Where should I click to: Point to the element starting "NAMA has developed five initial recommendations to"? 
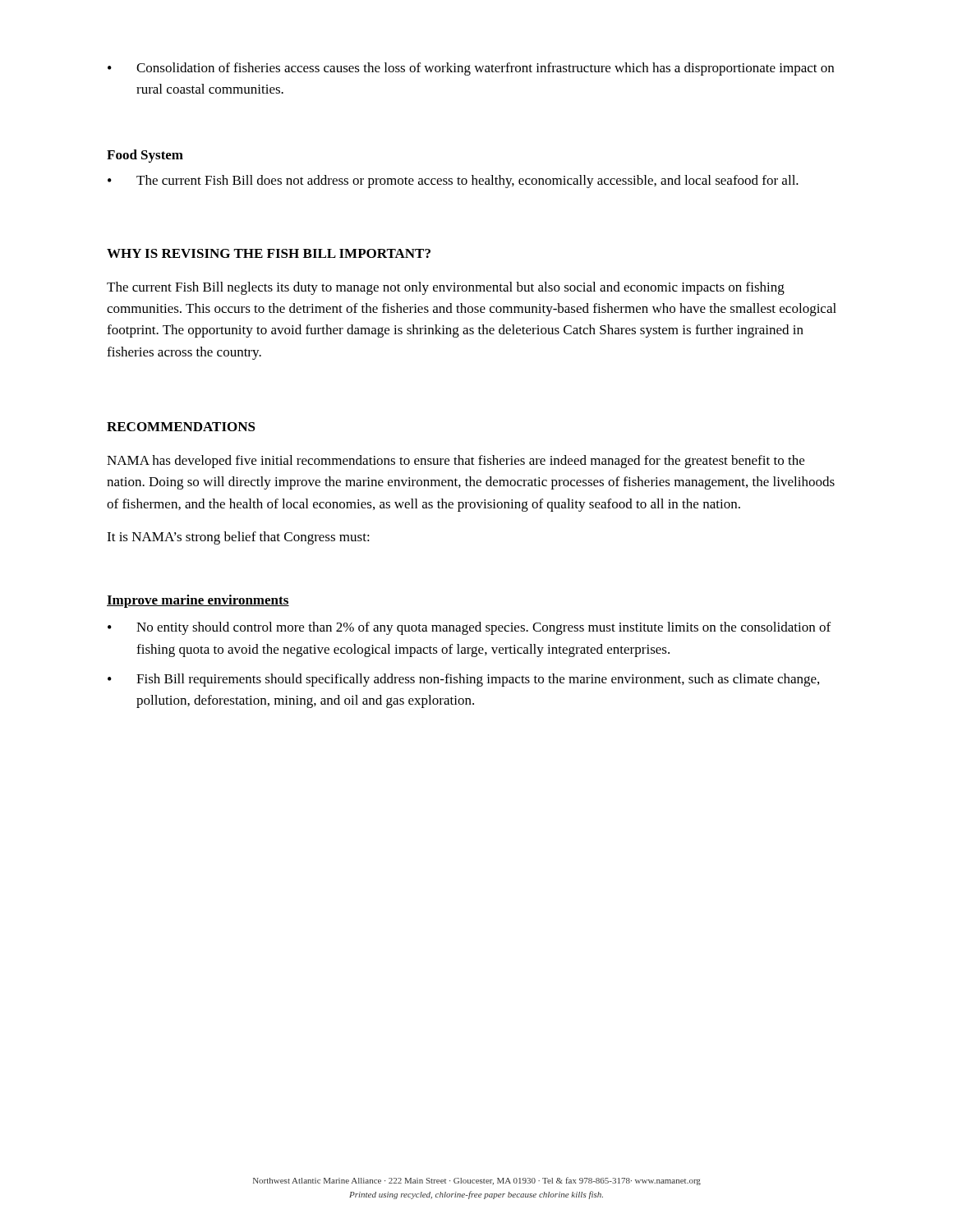(x=471, y=482)
